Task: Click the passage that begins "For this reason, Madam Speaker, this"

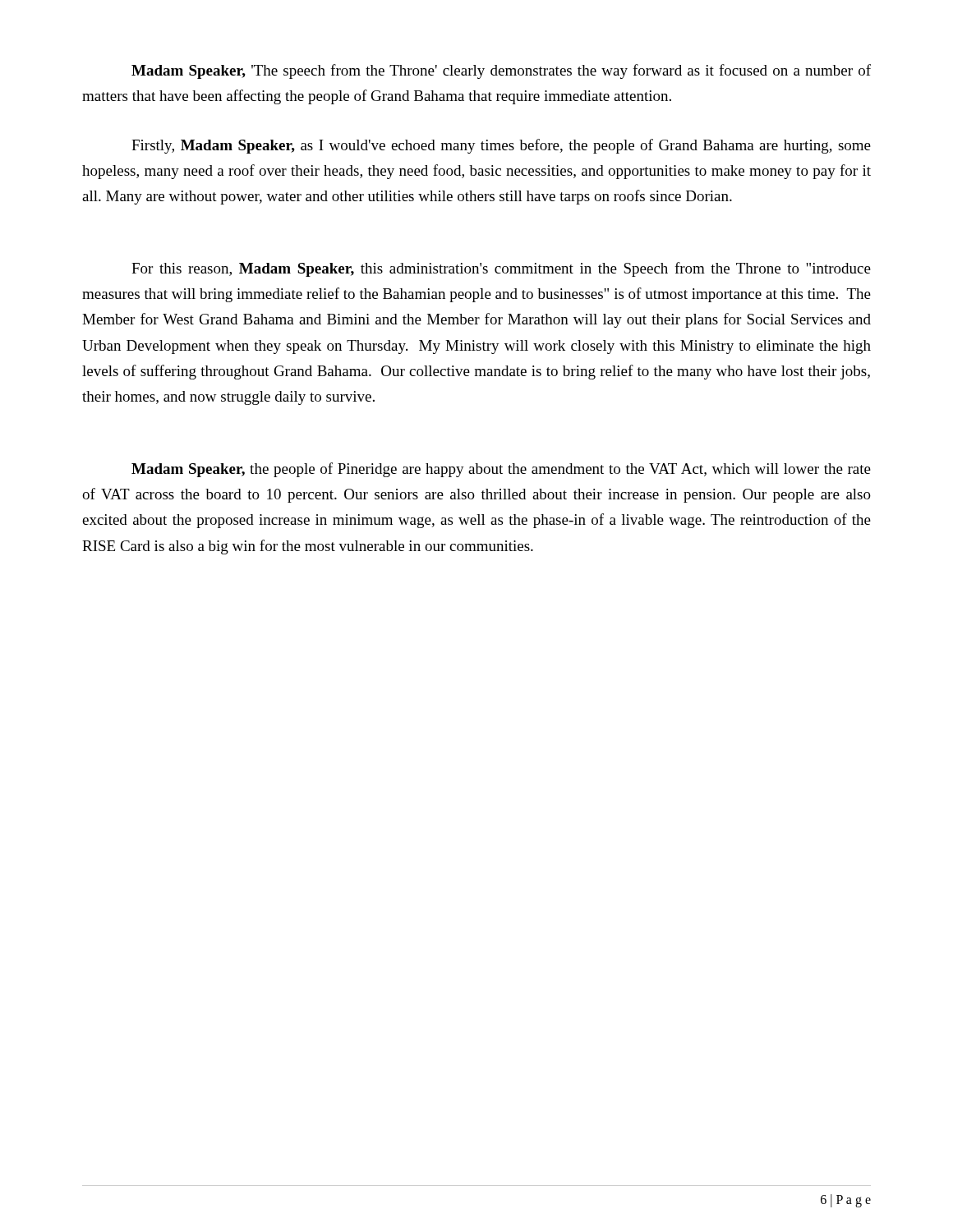Action: pyautogui.click(x=476, y=332)
